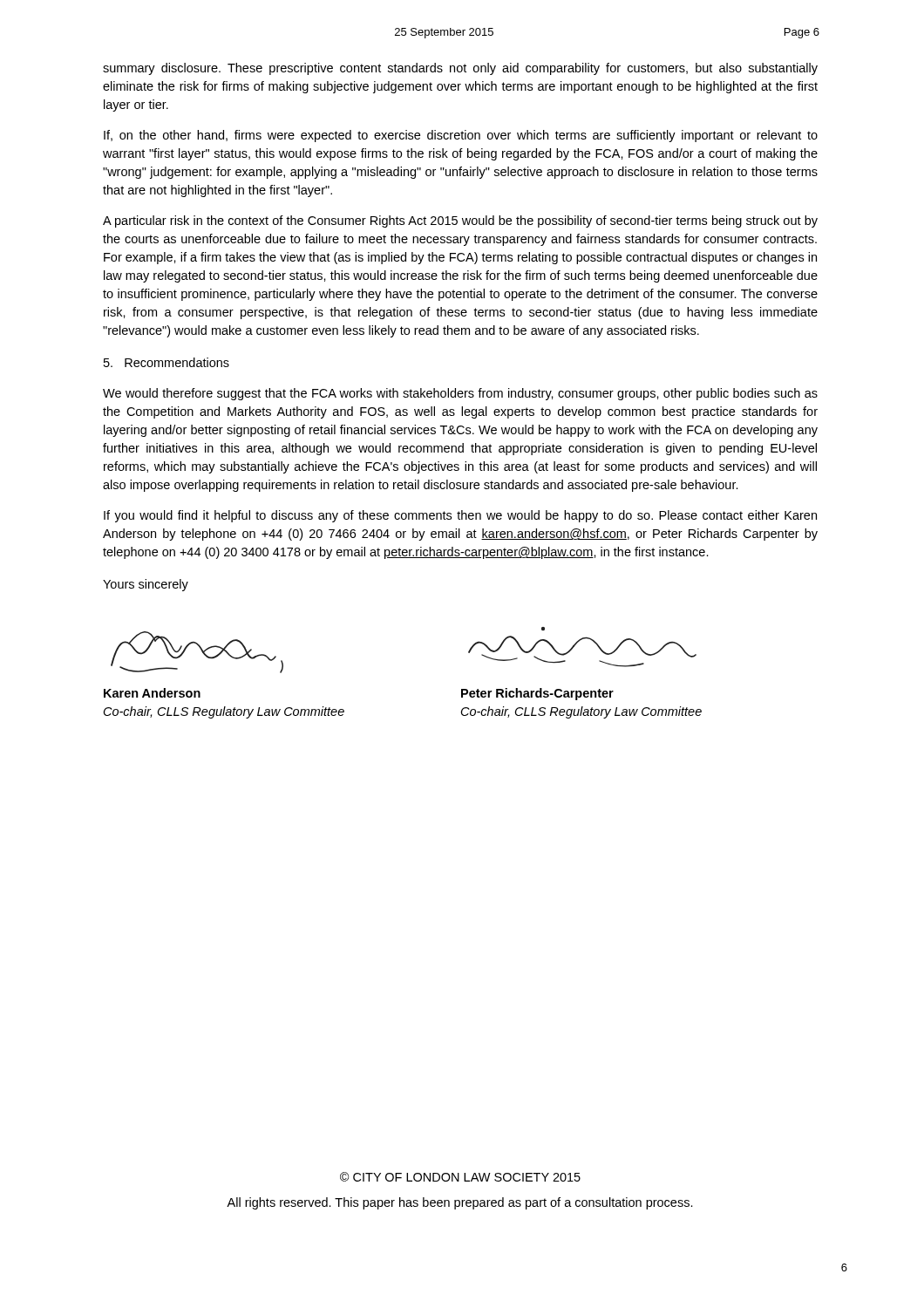
Task: Point to the block beginning "If, on the other hand, firms were expected"
Action: point(460,163)
